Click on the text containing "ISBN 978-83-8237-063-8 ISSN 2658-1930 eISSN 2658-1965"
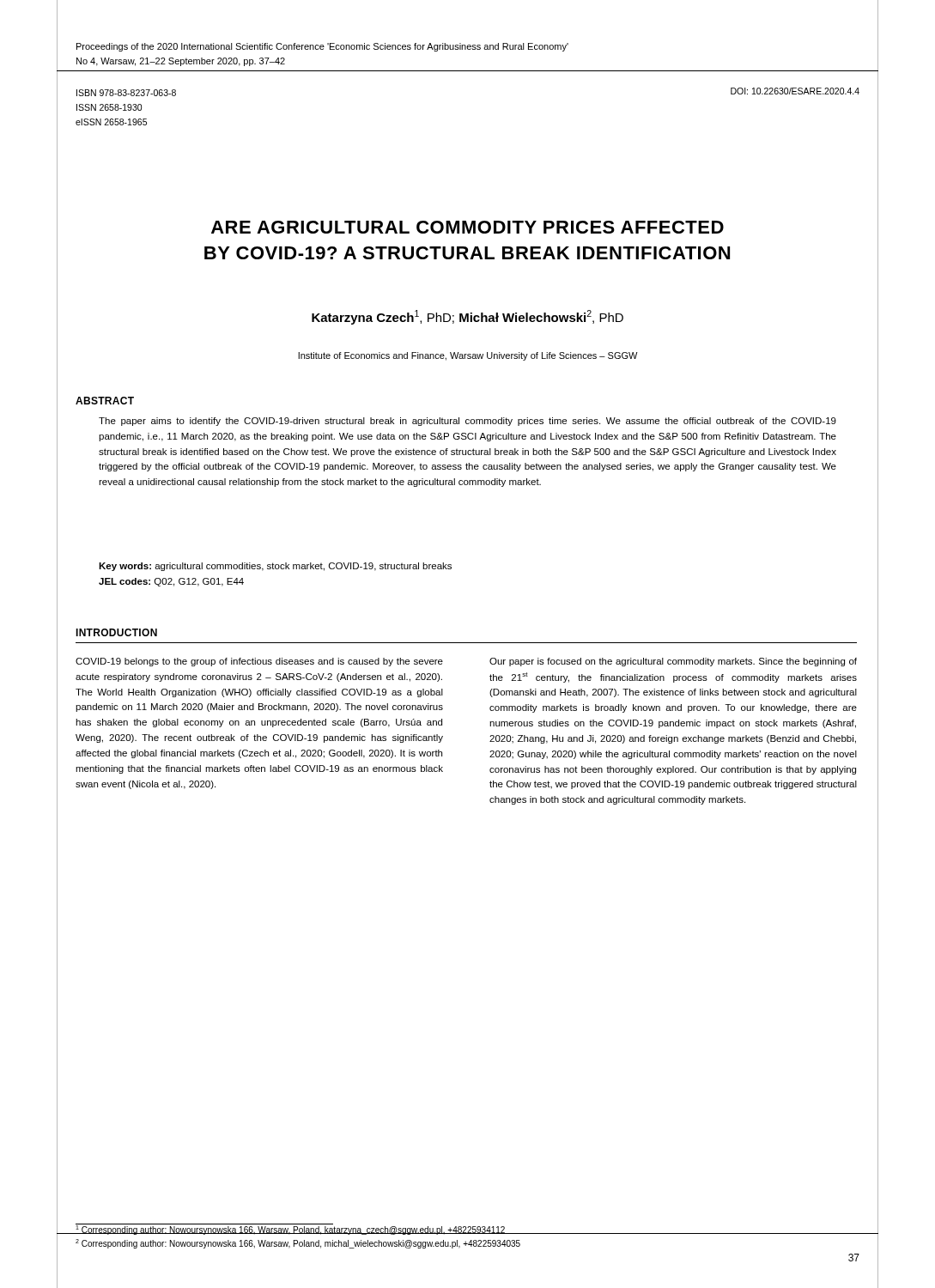 tap(126, 107)
